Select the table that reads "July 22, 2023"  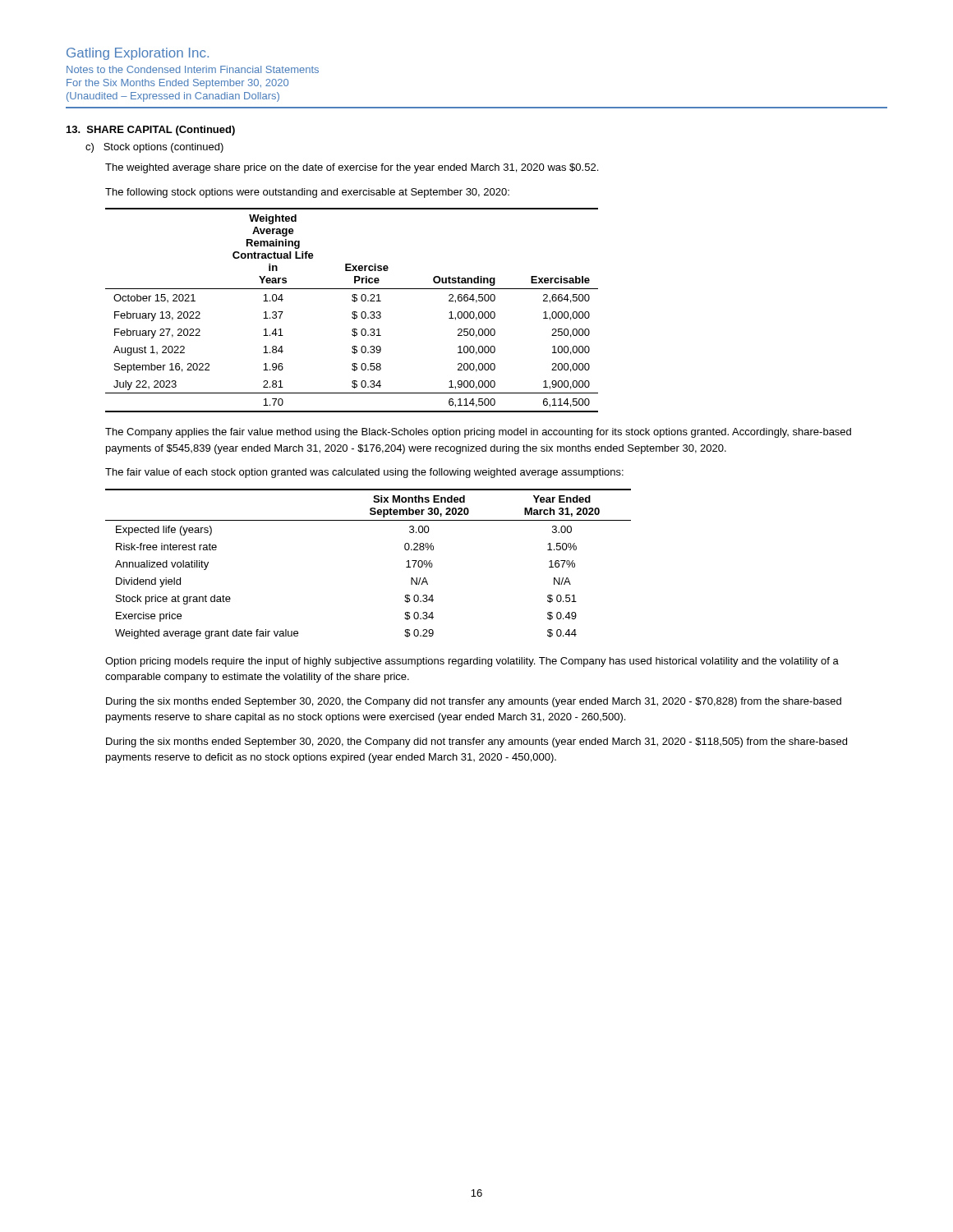496,310
